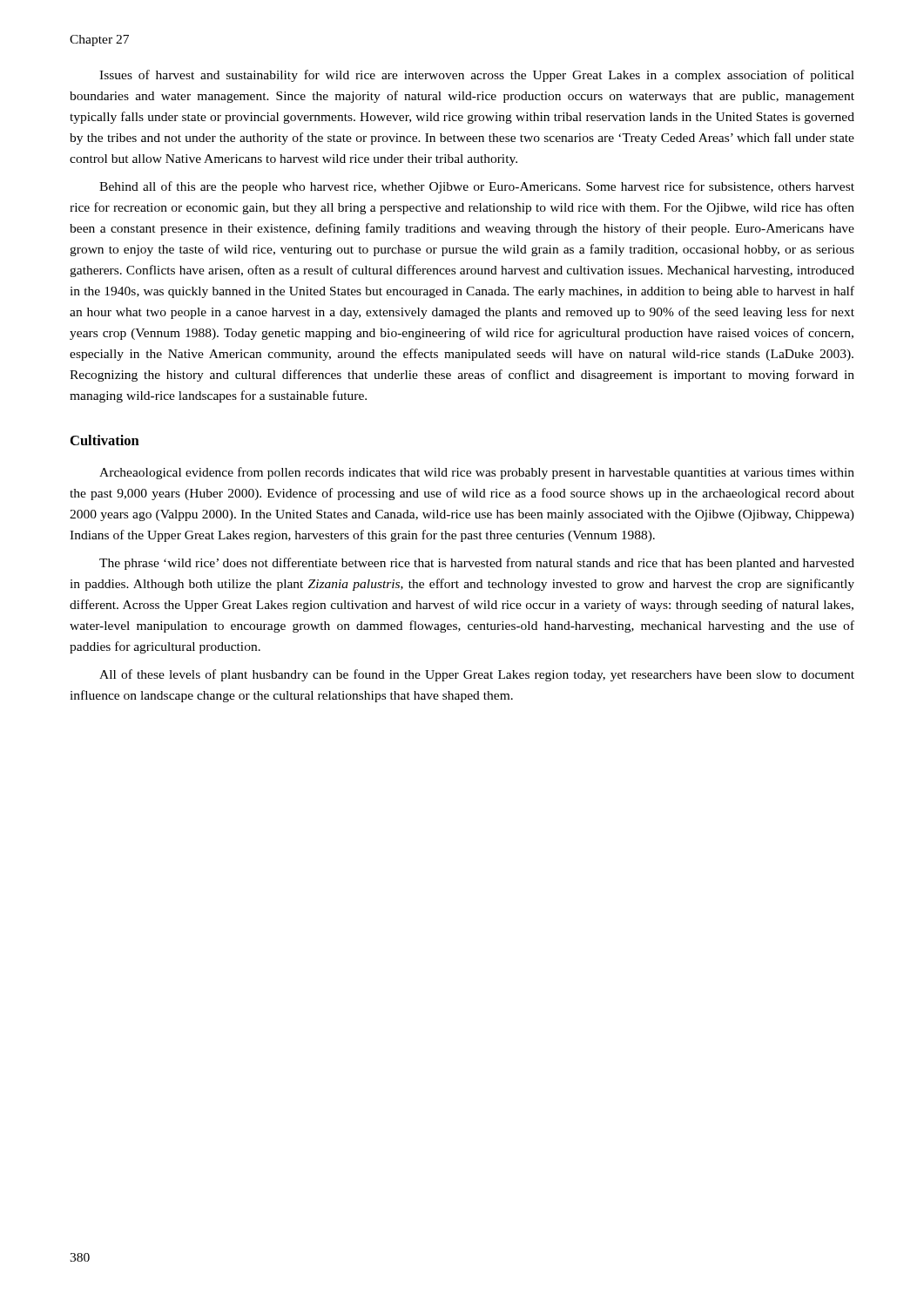Find the block on this page that starts "Archeaological evidence from pollen records indicates"
Screen dimensions: 1307x924
click(462, 504)
